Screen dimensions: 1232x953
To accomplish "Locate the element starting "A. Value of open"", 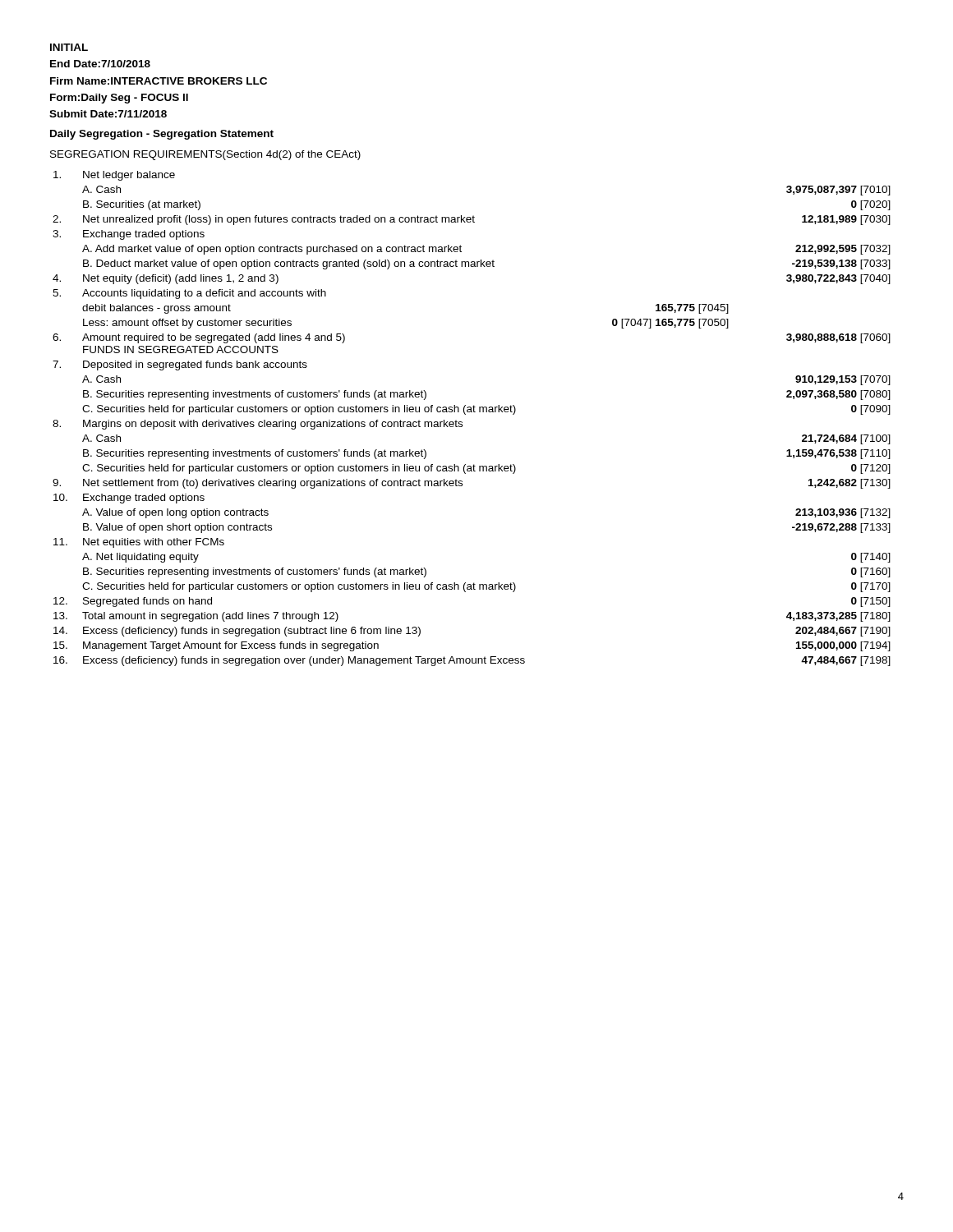I will click(180, 513).
